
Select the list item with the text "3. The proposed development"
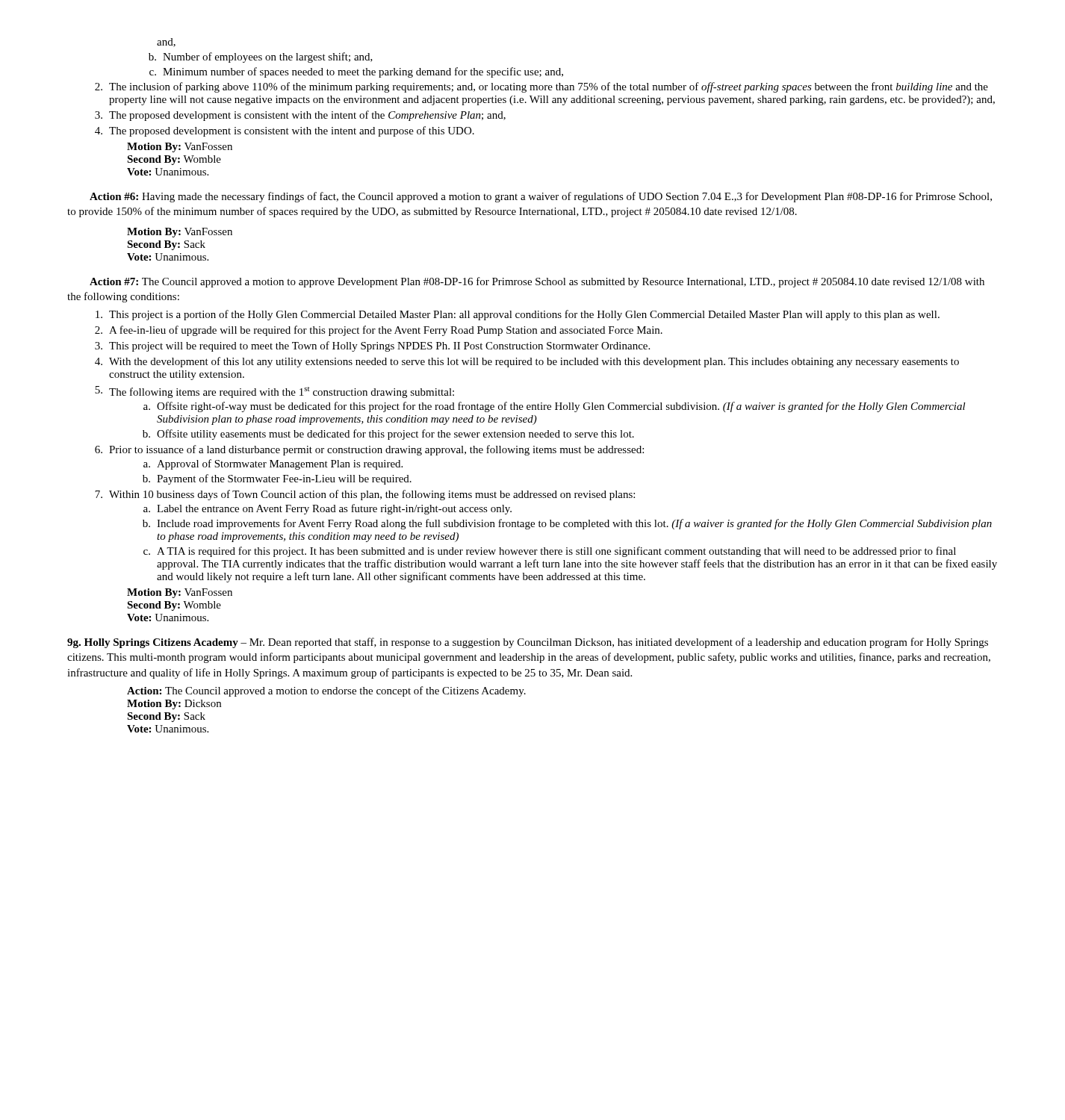pos(300,116)
